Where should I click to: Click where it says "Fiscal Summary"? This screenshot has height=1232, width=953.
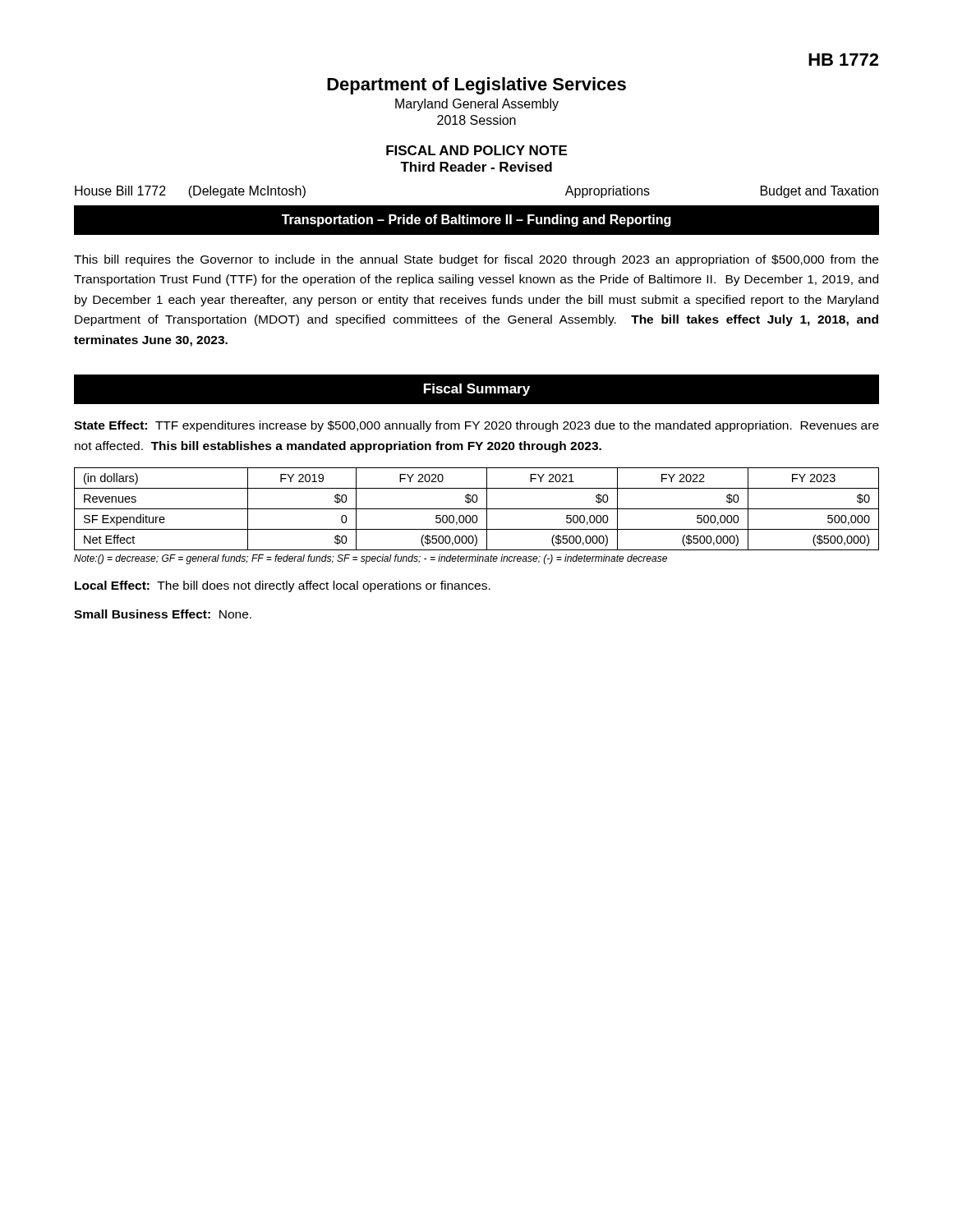pos(476,389)
